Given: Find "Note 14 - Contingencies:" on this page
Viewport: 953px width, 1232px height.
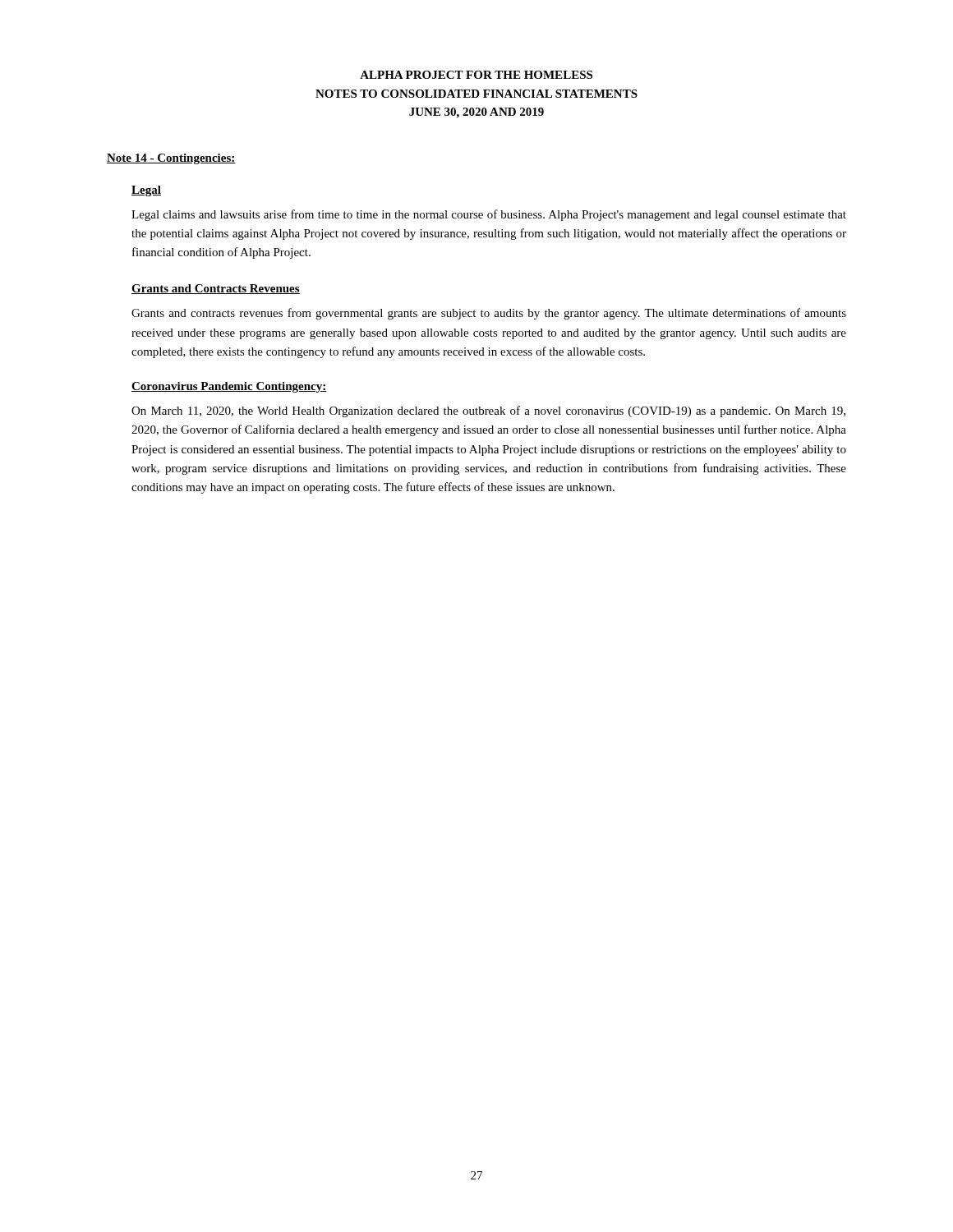Looking at the screenshot, I should click(171, 157).
